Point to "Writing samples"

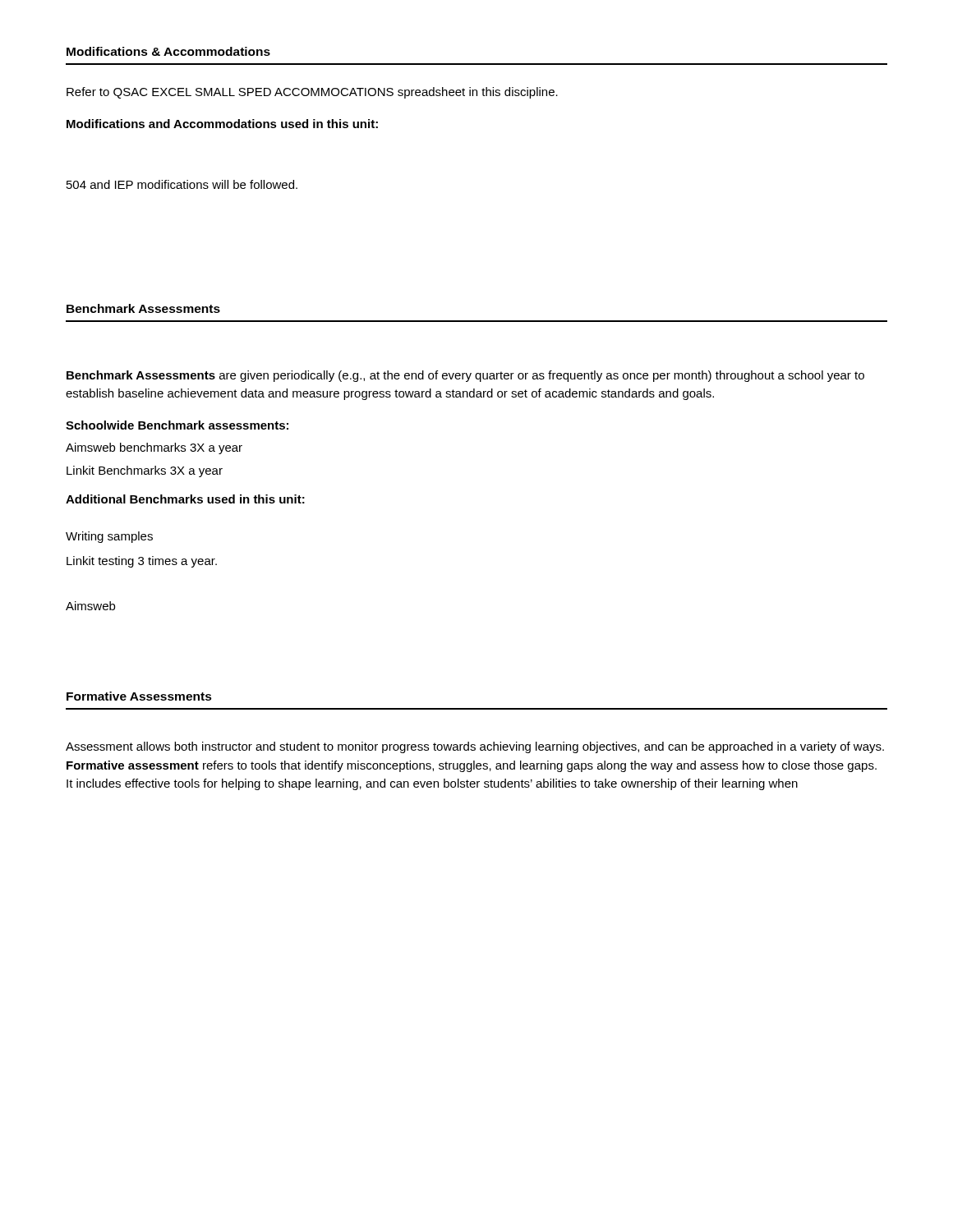pos(109,535)
